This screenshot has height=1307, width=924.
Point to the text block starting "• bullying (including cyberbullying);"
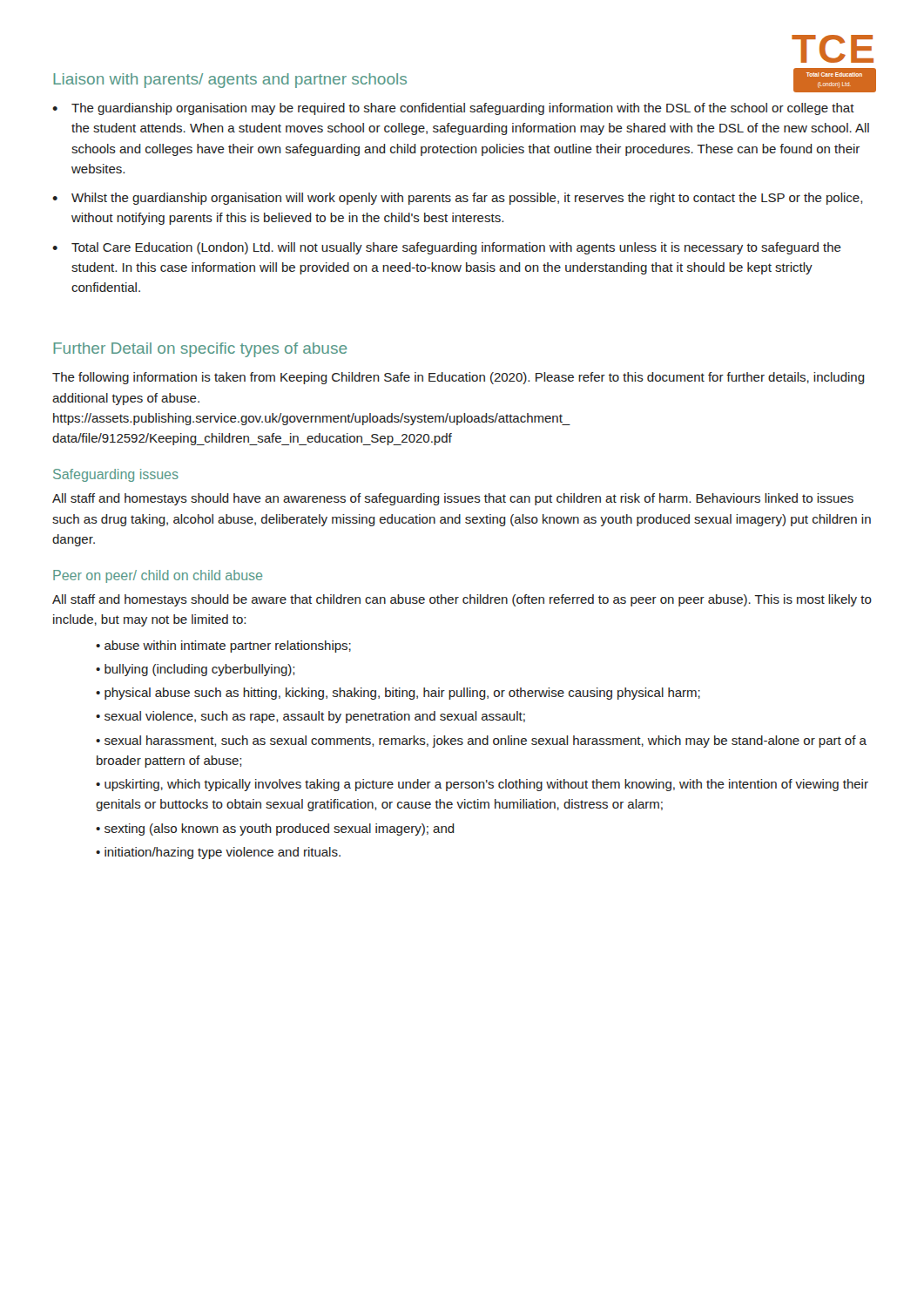coord(196,669)
